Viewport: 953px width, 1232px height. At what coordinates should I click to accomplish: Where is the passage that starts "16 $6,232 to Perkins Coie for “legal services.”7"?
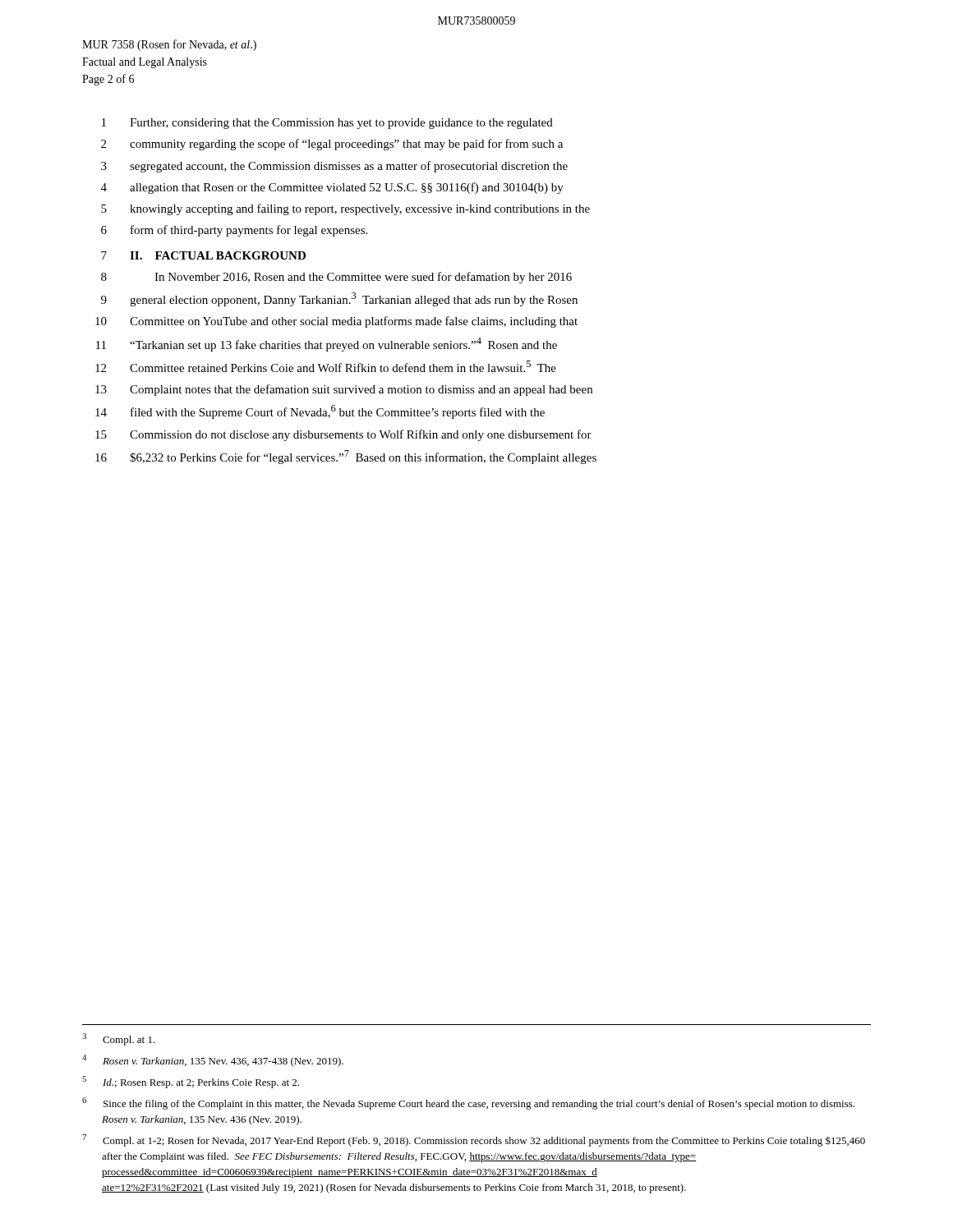pyautogui.click(x=476, y=457)
